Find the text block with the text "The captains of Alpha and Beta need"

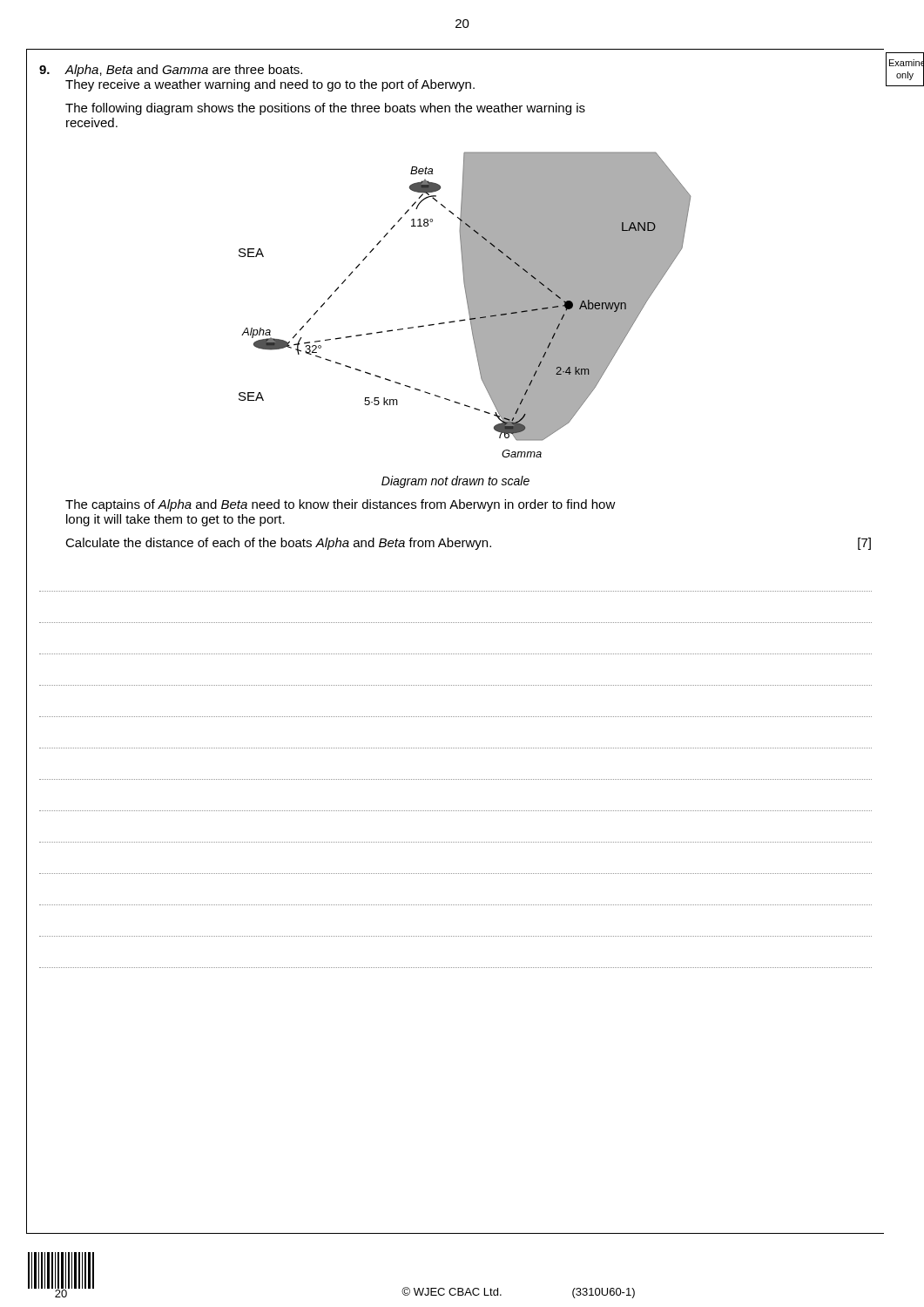tap(340, 511)
